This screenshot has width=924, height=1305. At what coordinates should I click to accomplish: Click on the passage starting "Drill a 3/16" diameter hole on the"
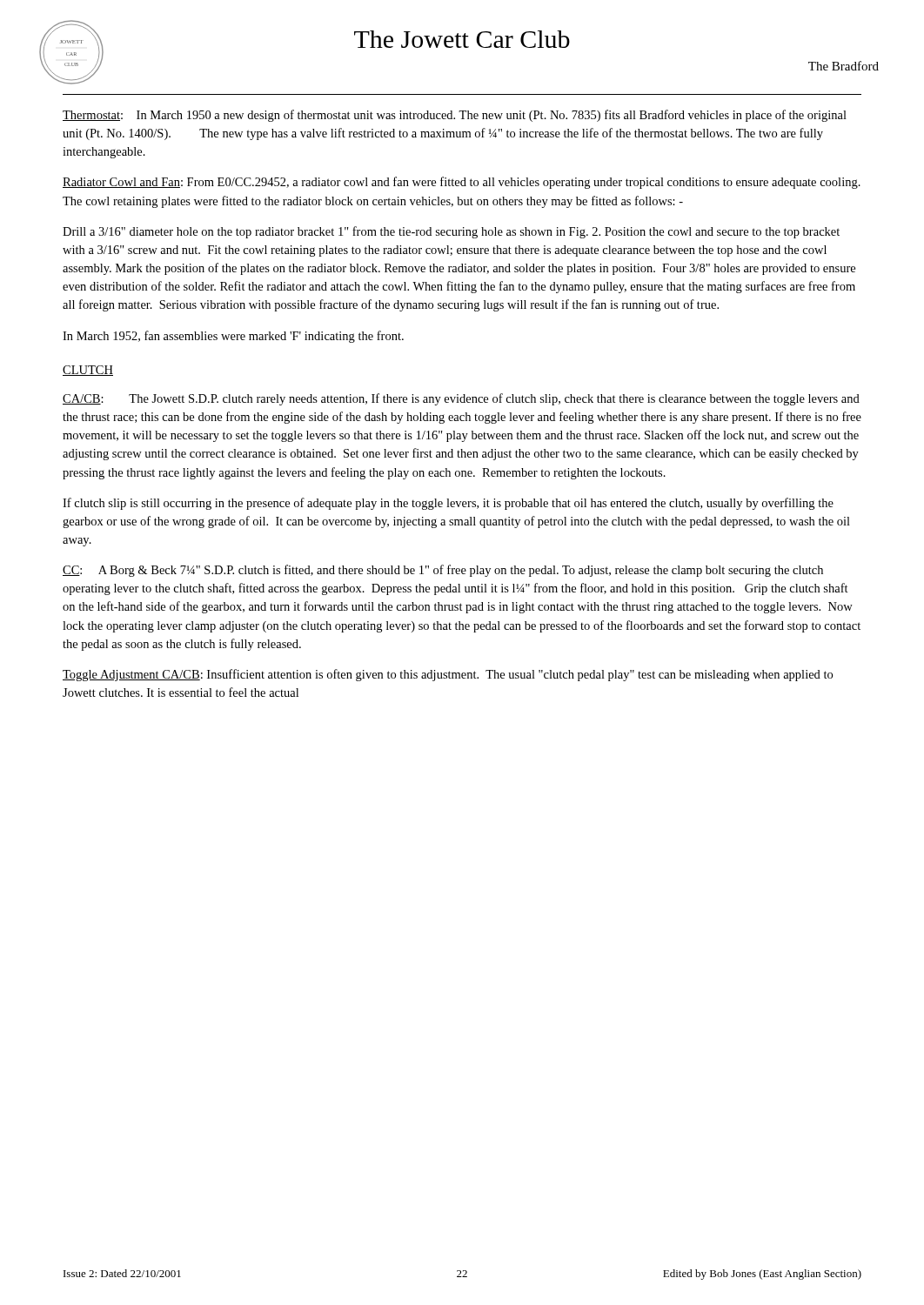459,268
